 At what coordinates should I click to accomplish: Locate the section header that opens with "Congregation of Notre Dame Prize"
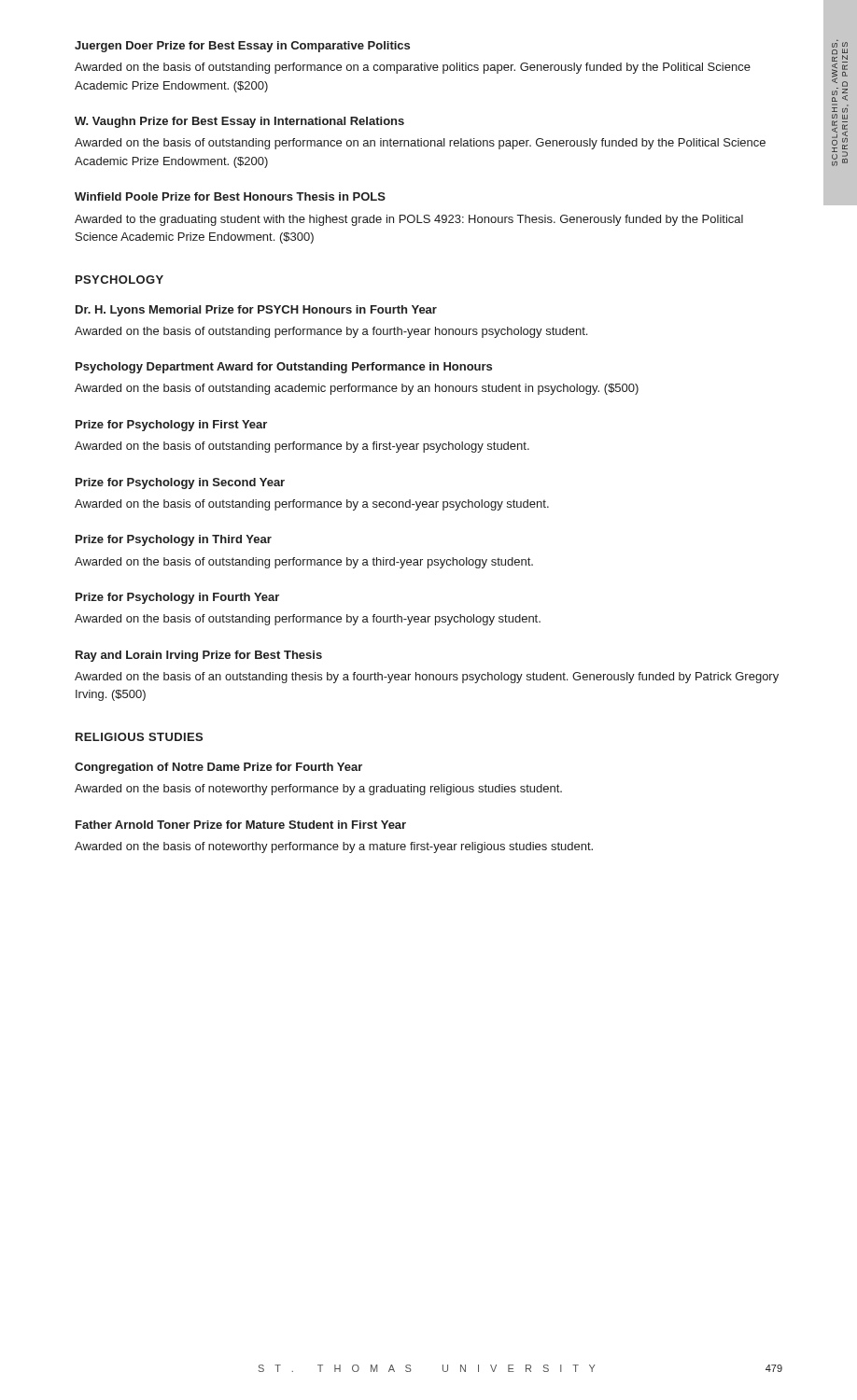(428, 778)
